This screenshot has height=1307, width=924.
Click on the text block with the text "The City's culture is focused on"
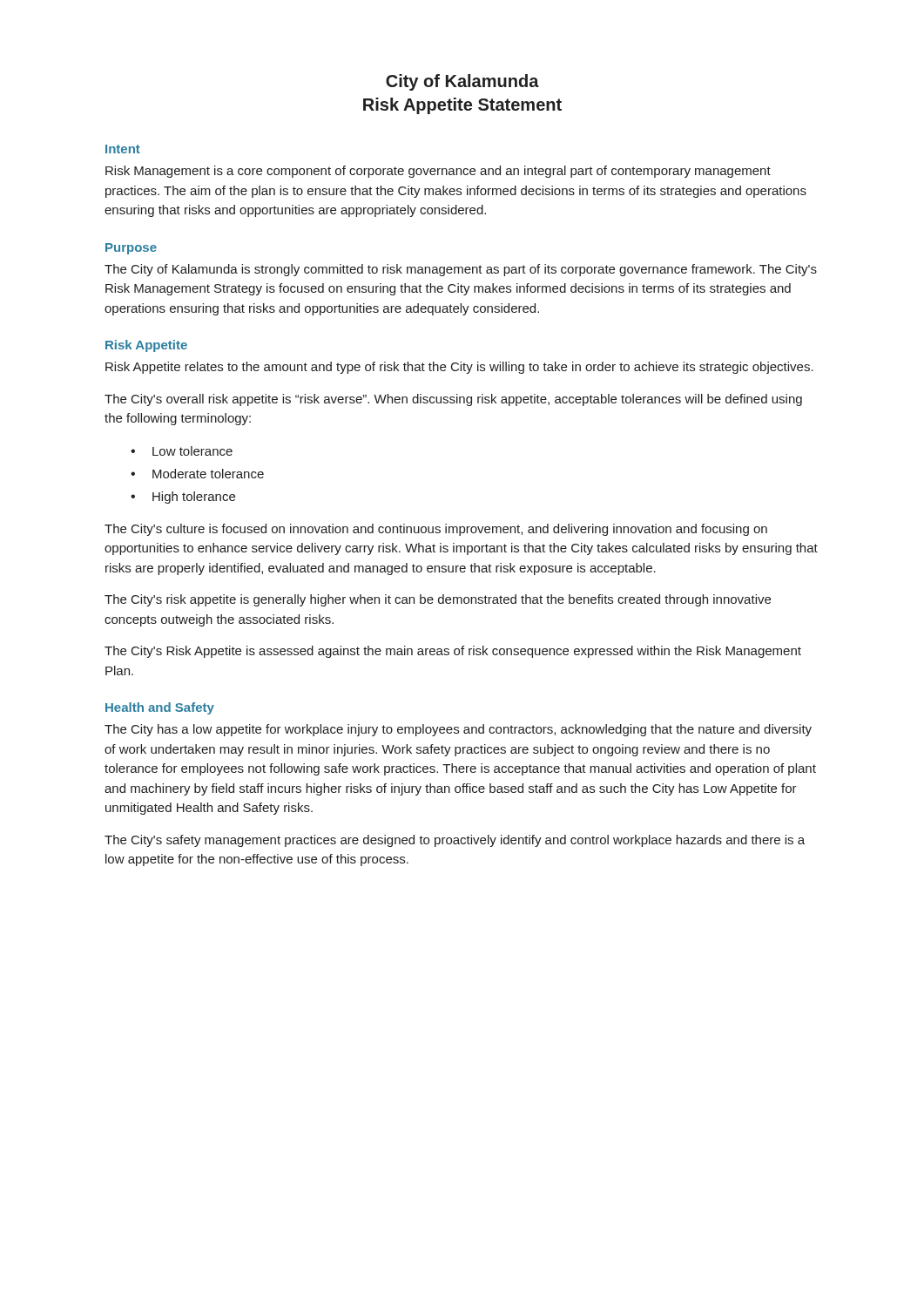461,548
